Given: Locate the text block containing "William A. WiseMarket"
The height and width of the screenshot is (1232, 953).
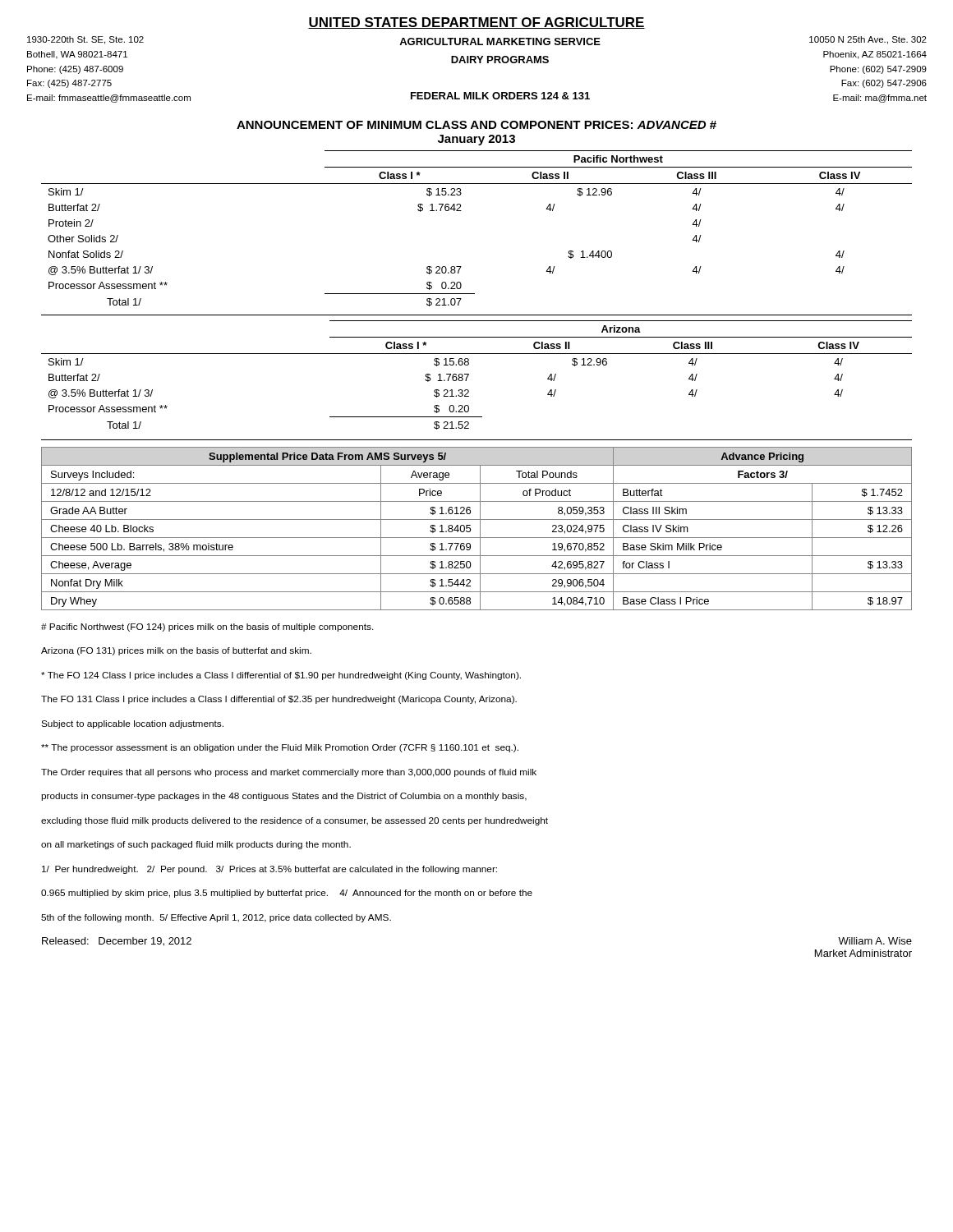Looking at the screenshot, I should coord(863,947).
